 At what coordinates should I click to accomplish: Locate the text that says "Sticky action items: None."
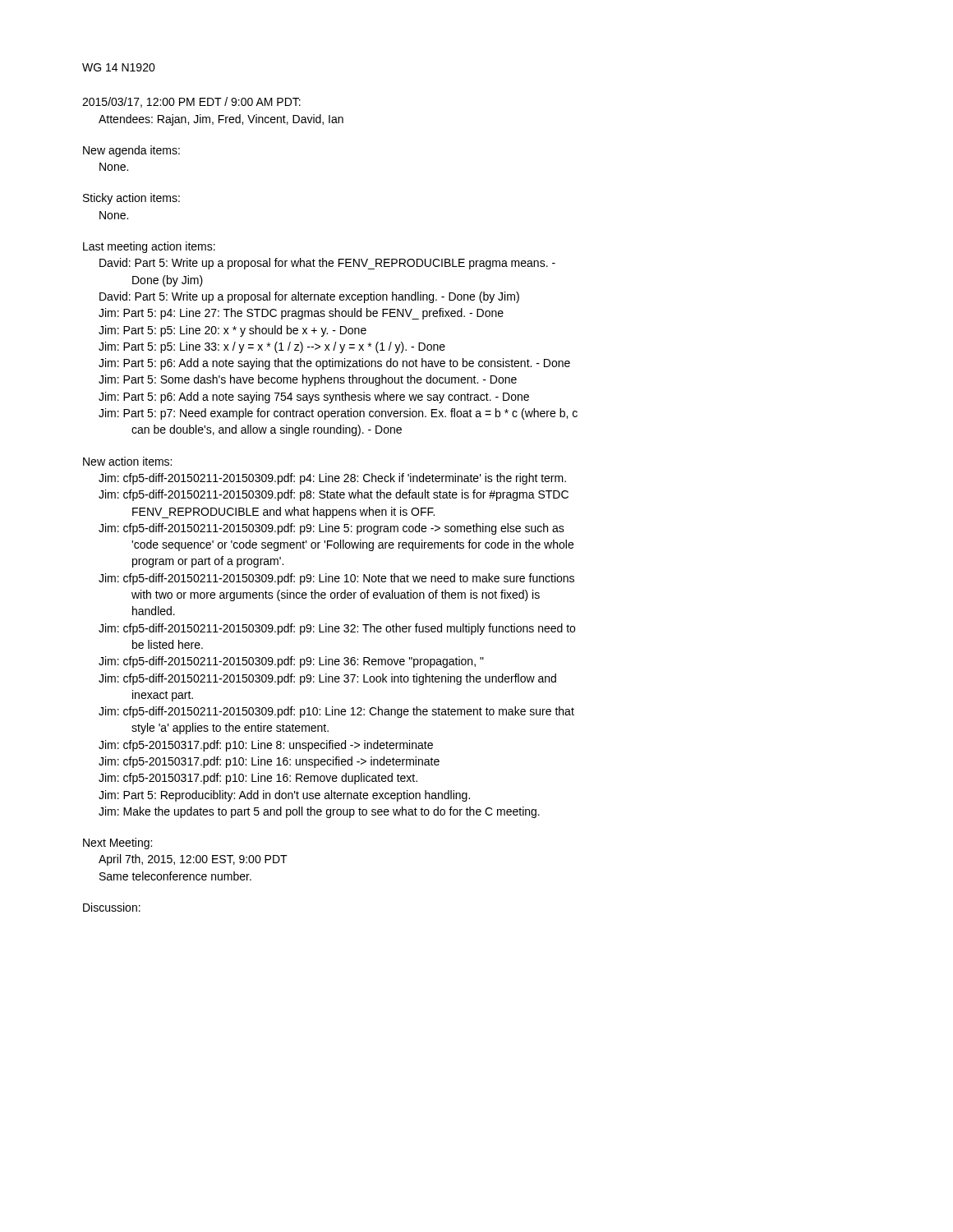[x=131, y=199]
